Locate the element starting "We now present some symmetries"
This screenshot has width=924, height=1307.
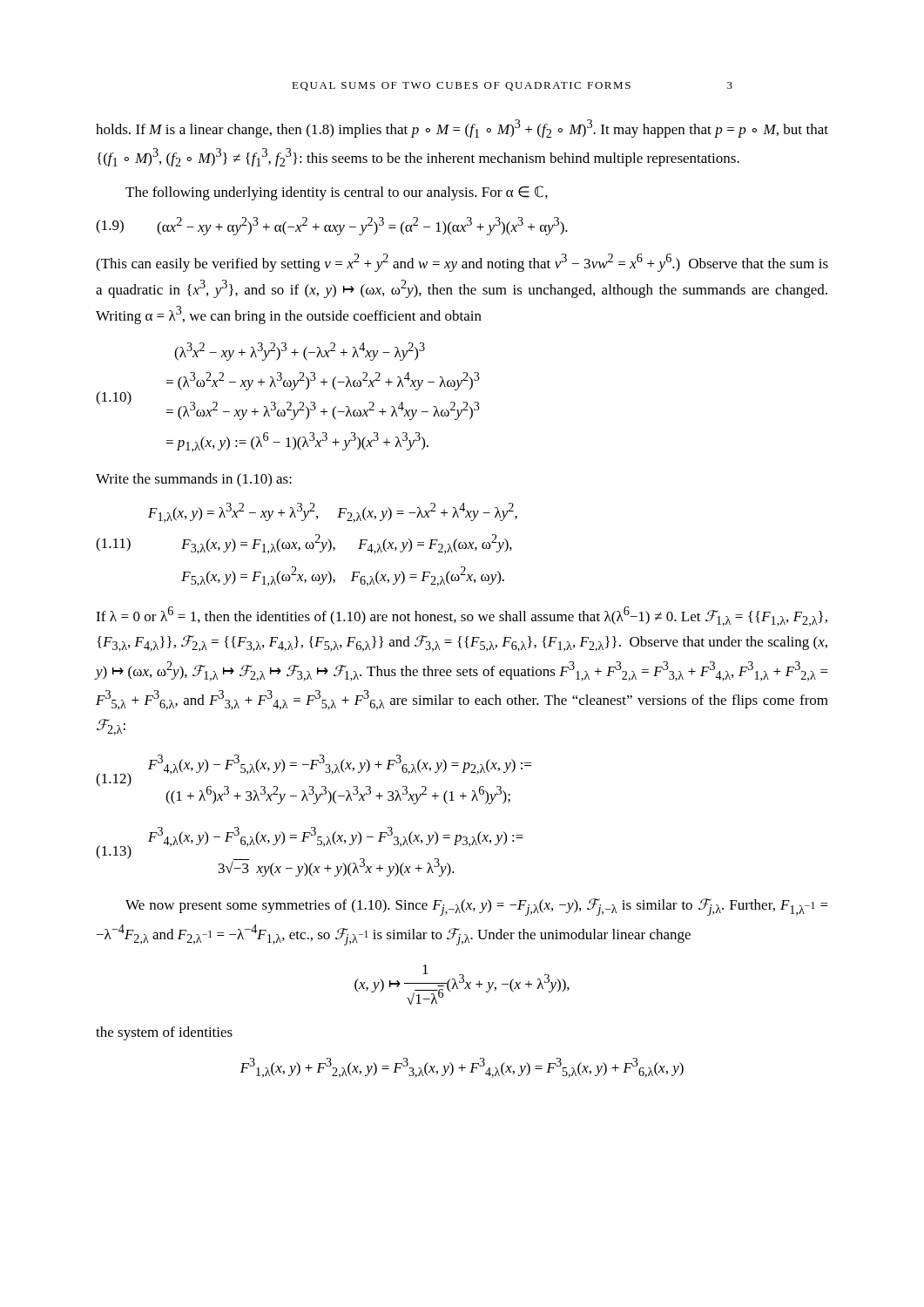click(462, 922)
